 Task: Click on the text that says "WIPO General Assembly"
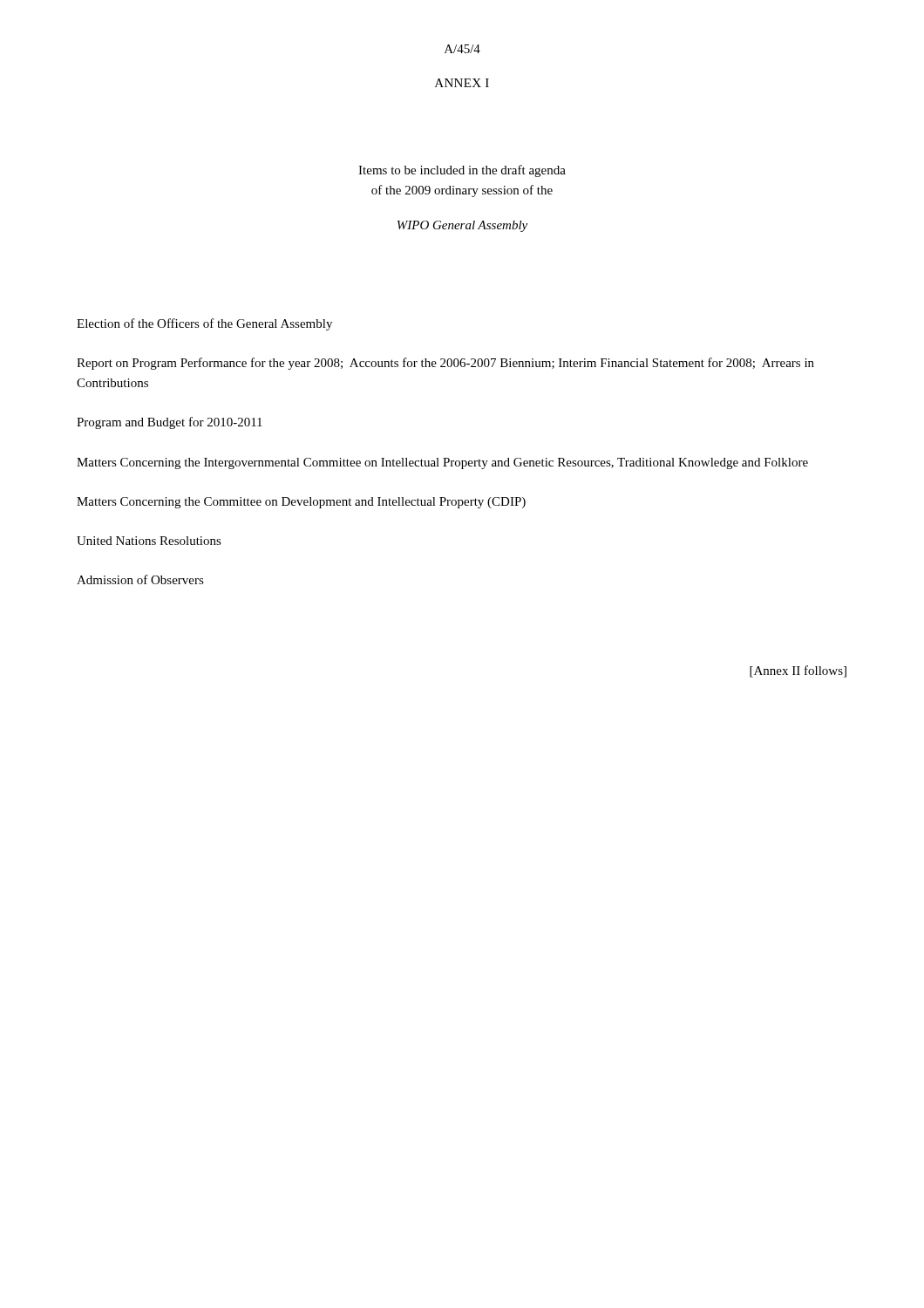[462, 225]
